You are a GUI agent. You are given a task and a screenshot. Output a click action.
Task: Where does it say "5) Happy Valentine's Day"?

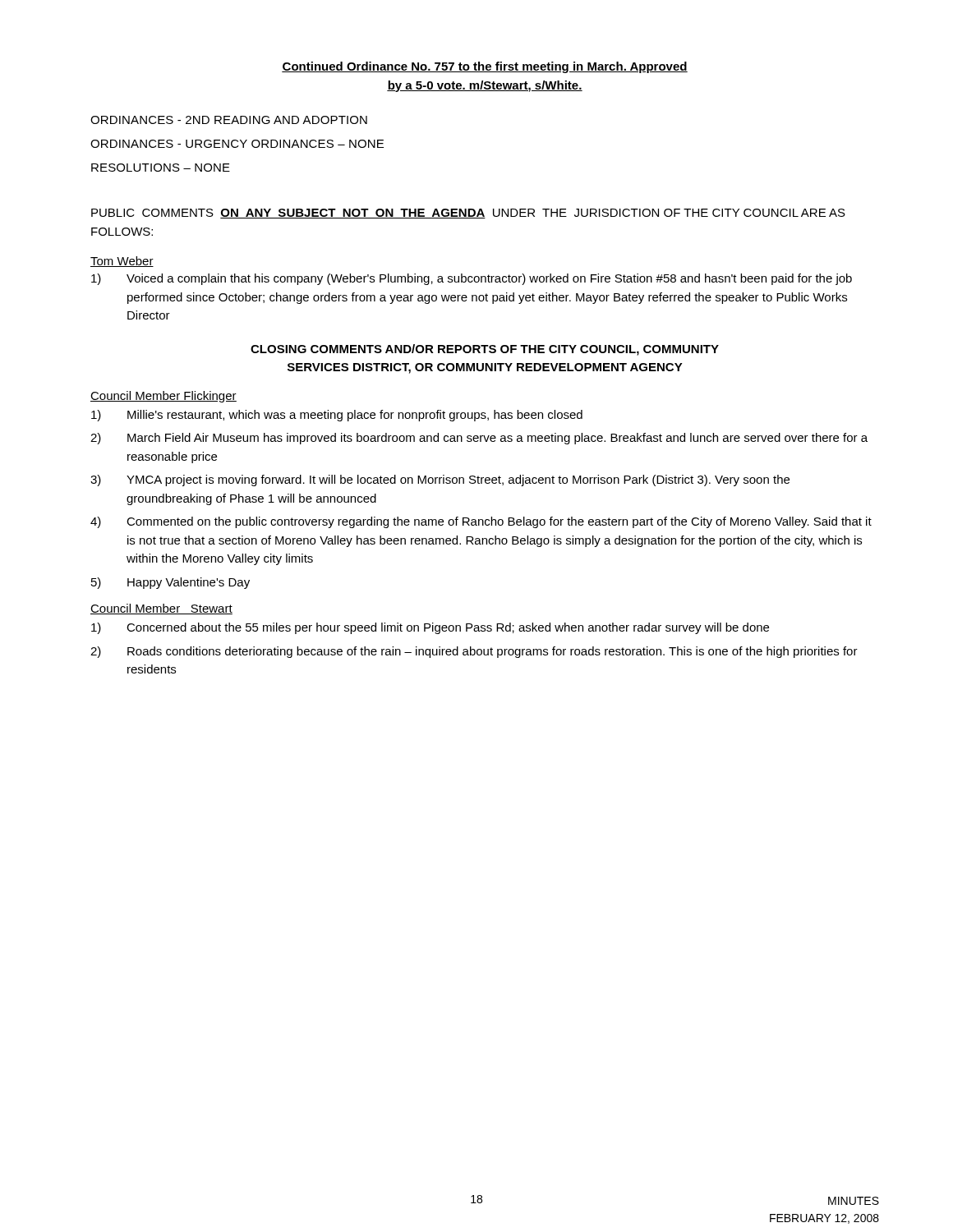click(x=170, y=583)
